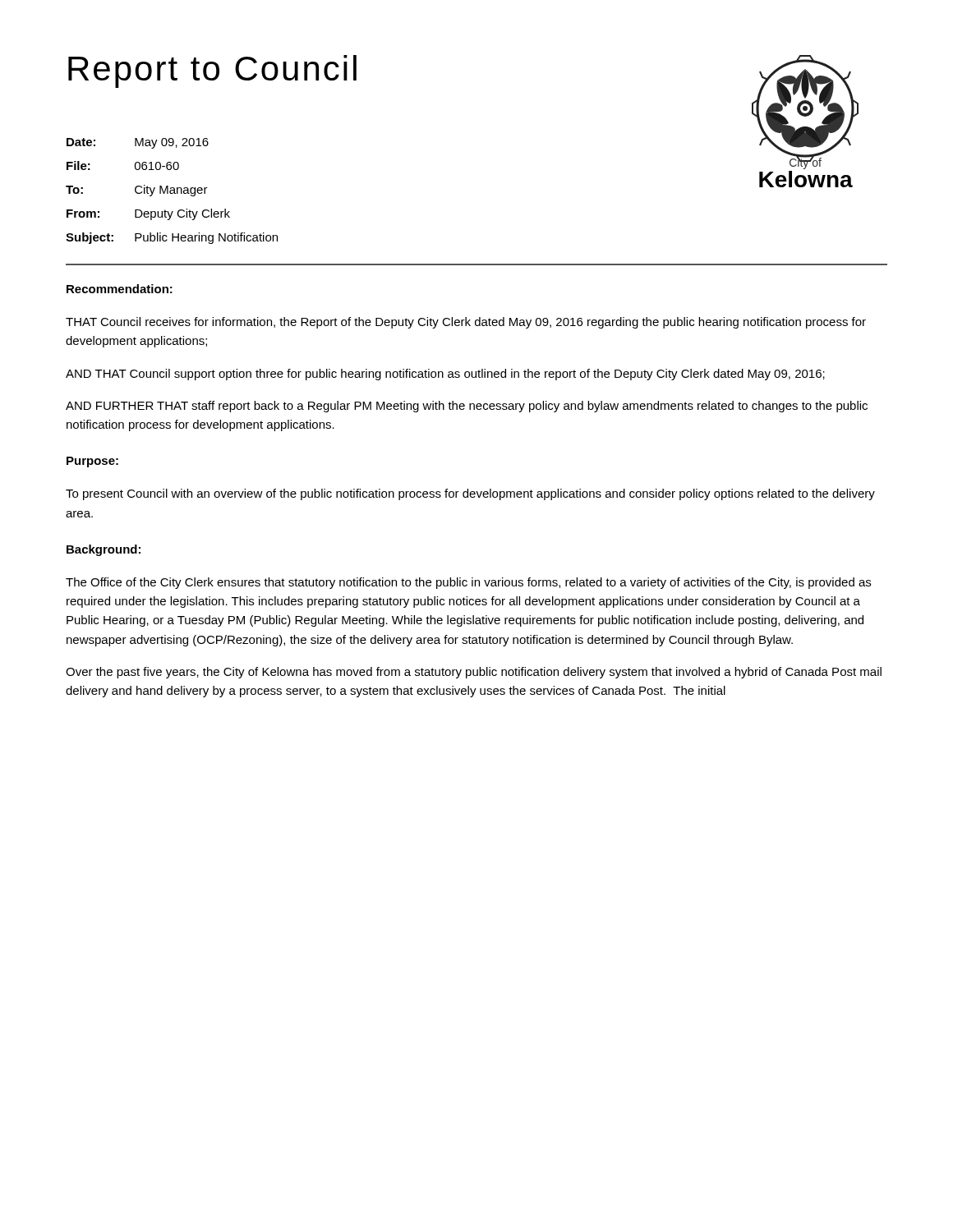
Task: Click on the text starting "AND THAT Council support"
Action: pos(476,373)
